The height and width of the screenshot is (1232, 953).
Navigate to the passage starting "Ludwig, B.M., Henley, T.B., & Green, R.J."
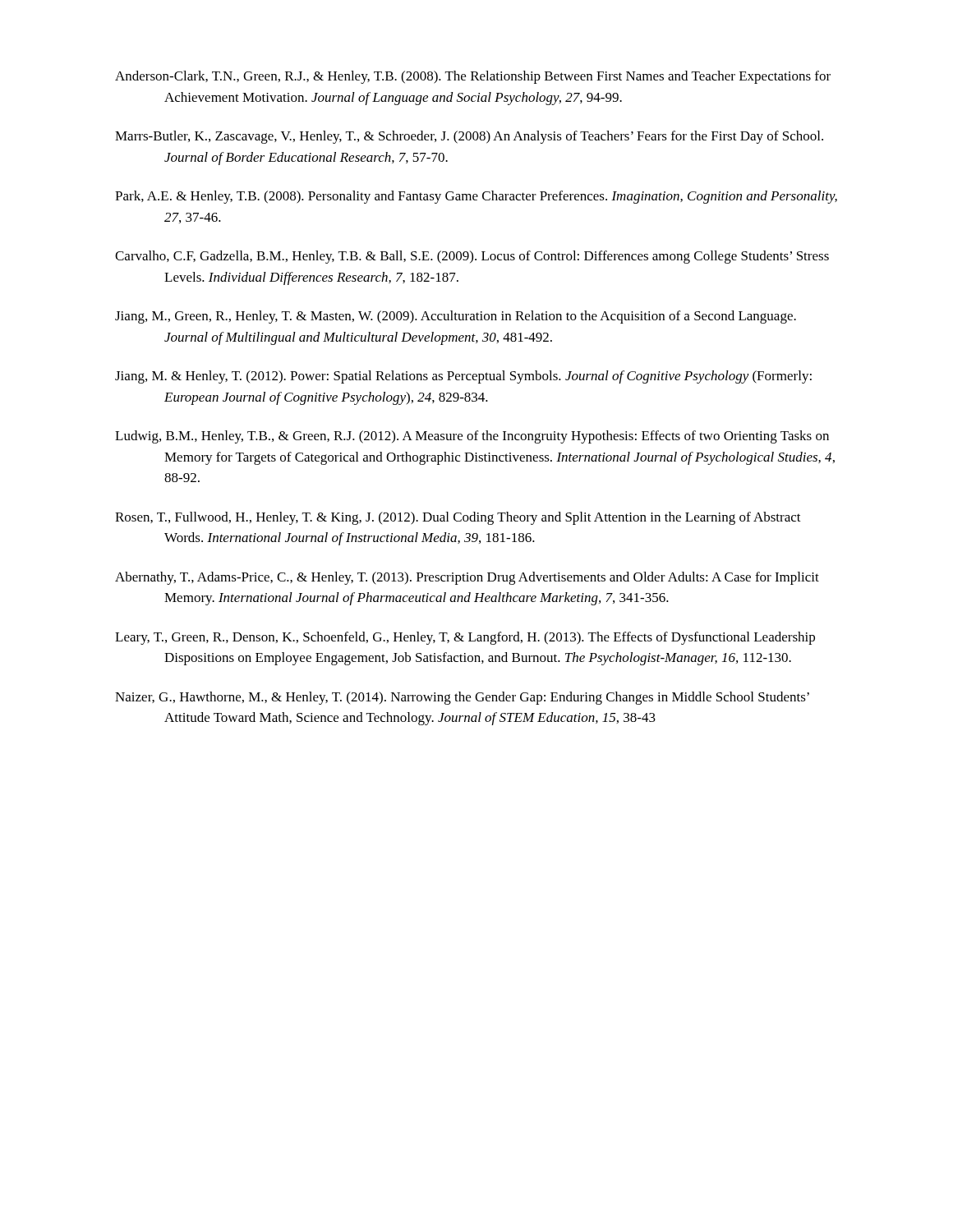pos(475,457)
